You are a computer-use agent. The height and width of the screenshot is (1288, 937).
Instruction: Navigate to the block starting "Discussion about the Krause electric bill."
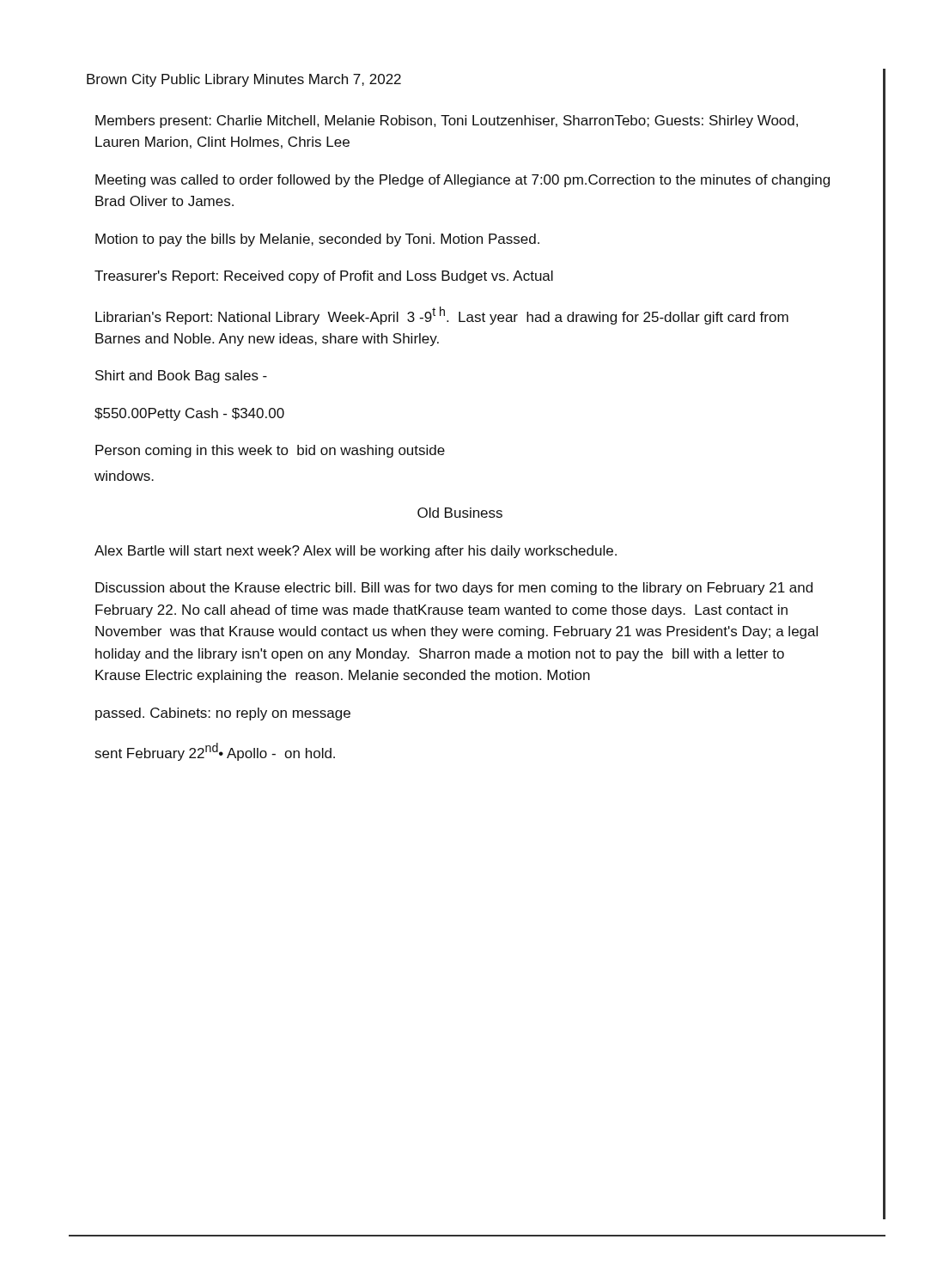[457, 632]
